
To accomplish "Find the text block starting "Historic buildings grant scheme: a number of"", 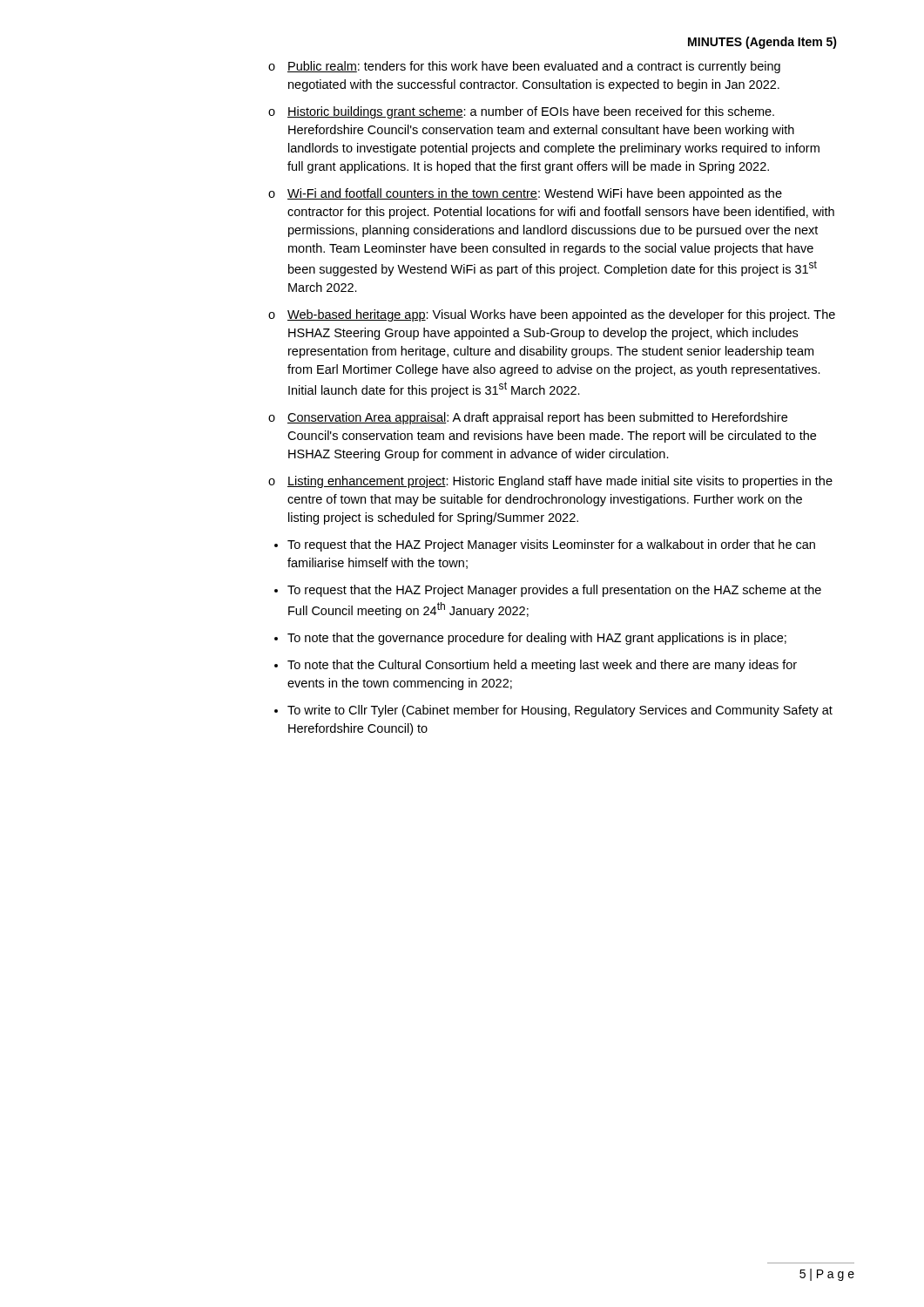I will click(554, 139).
